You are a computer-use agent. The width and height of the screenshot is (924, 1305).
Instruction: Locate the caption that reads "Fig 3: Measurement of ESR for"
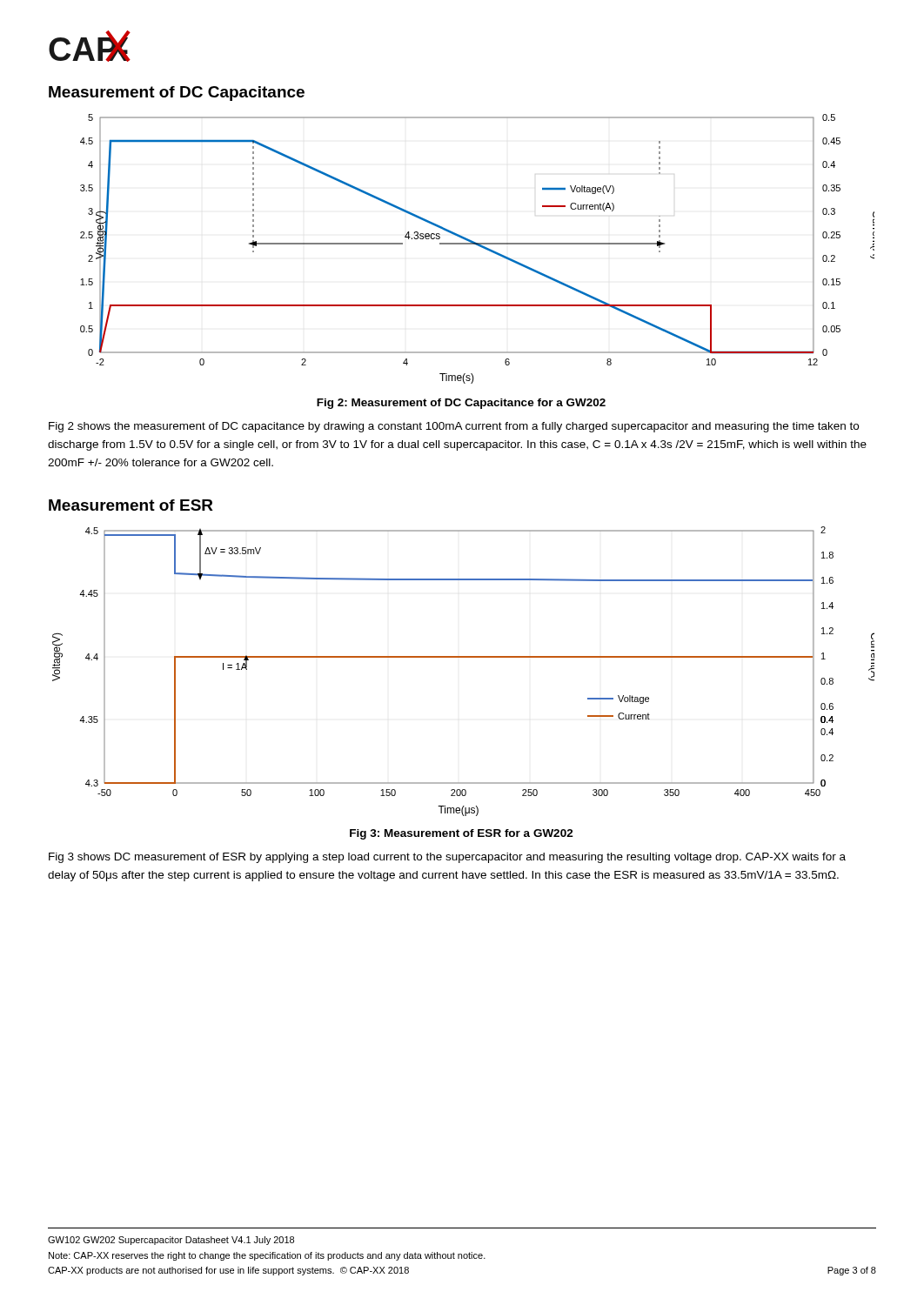coord(461,833)
